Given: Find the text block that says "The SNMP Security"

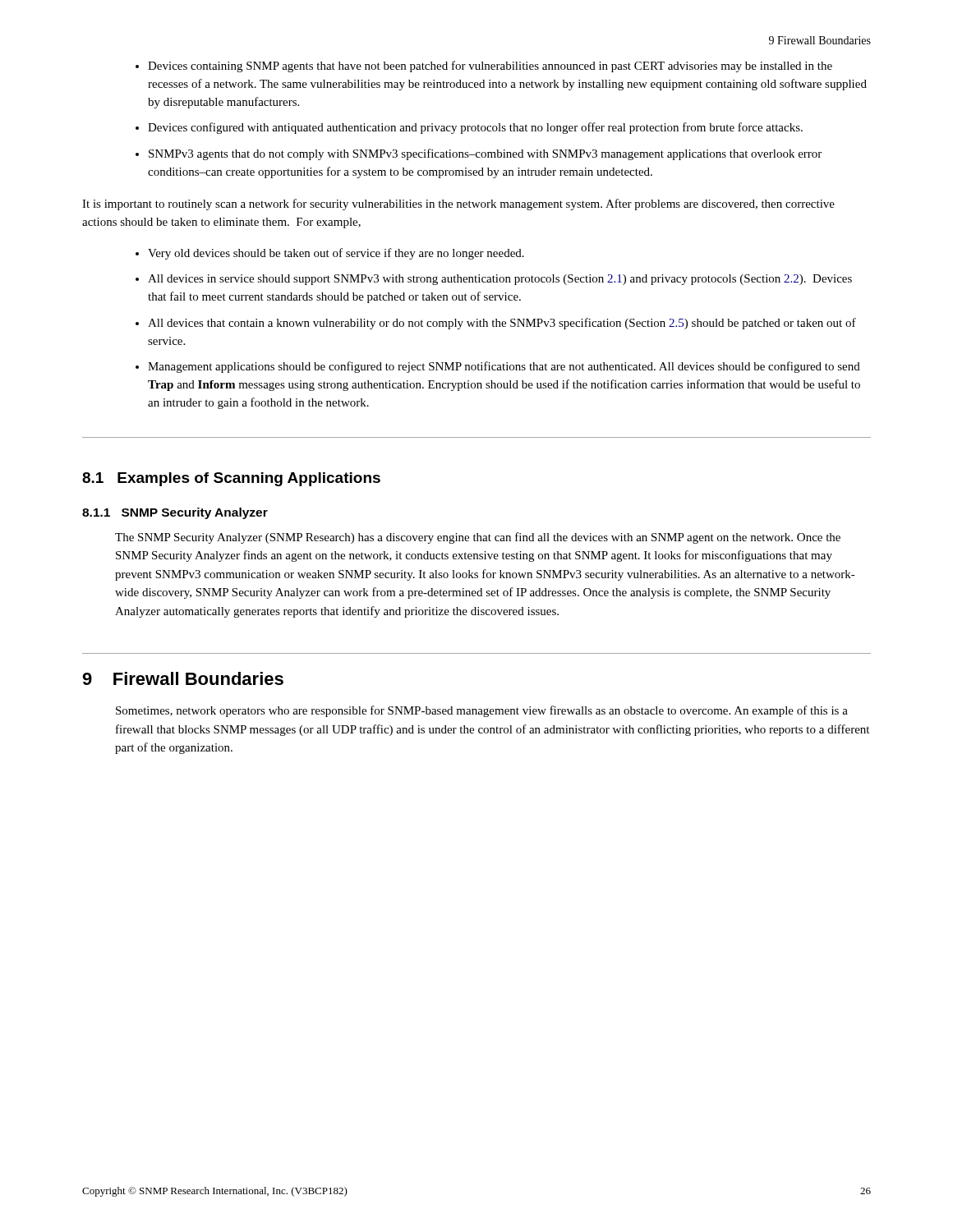Looking at the screenshot, I should point(485,574).
